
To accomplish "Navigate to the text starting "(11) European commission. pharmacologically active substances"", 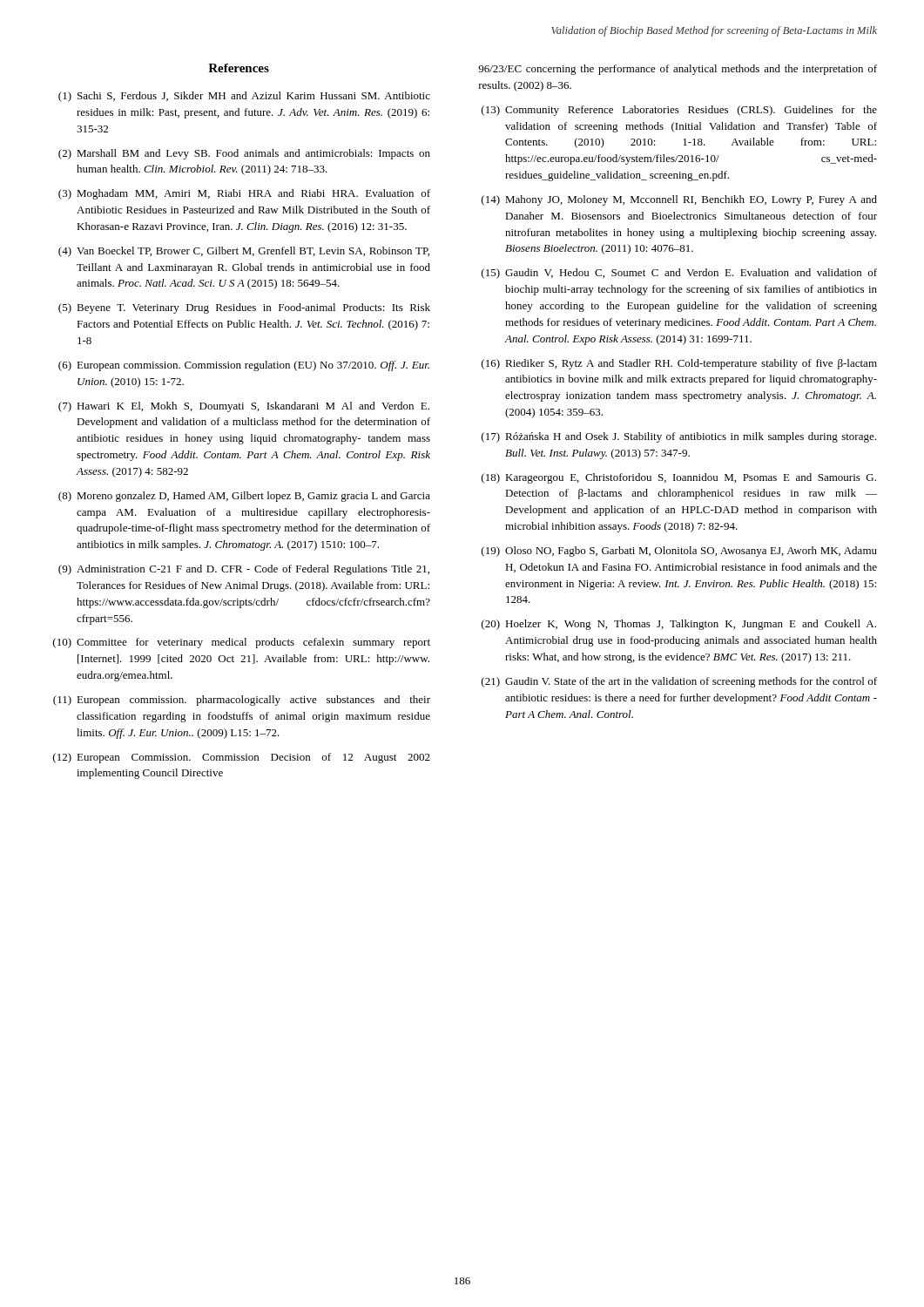I will 239,716.
